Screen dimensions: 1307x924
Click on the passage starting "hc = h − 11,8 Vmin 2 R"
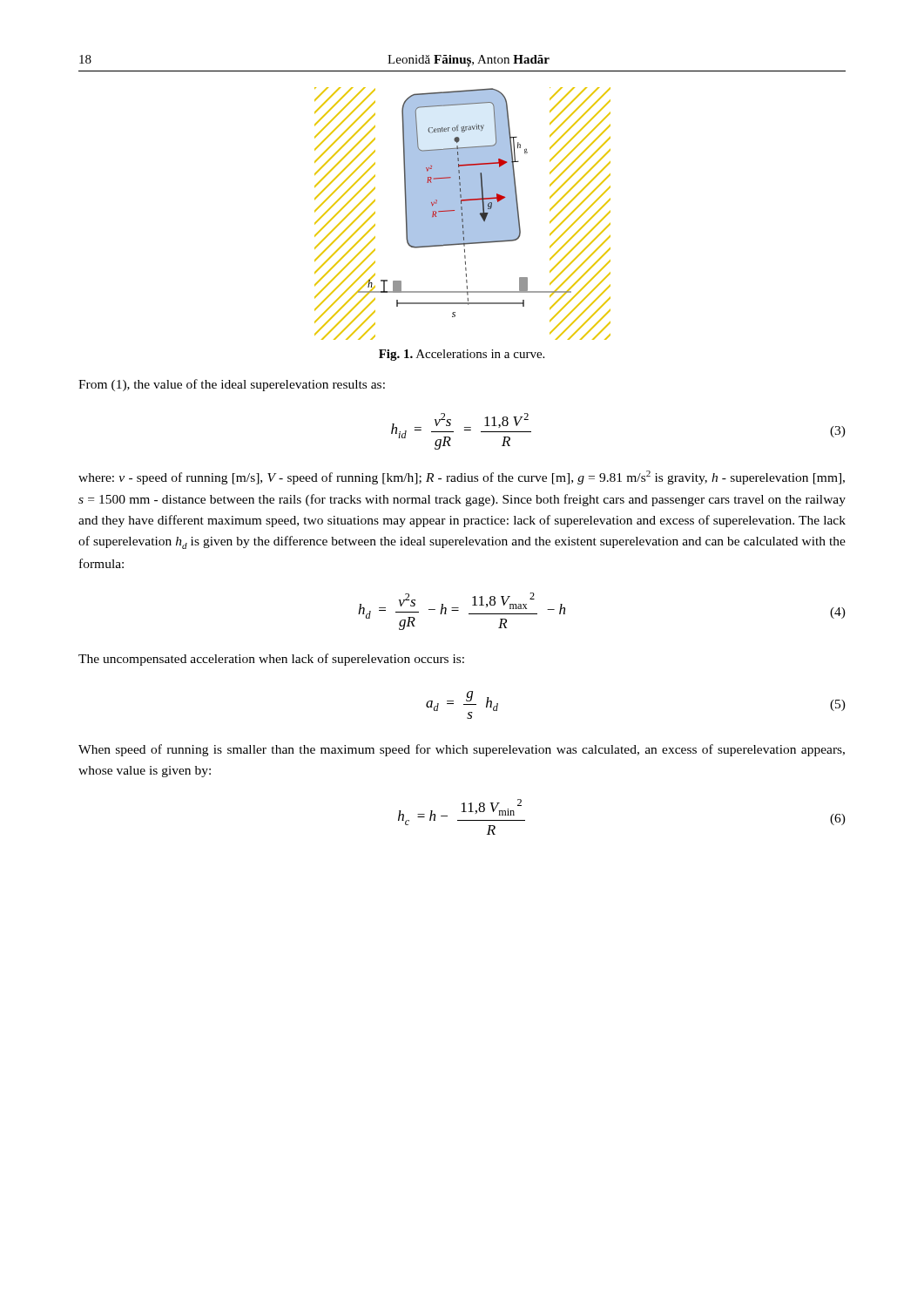coord(491,820)
